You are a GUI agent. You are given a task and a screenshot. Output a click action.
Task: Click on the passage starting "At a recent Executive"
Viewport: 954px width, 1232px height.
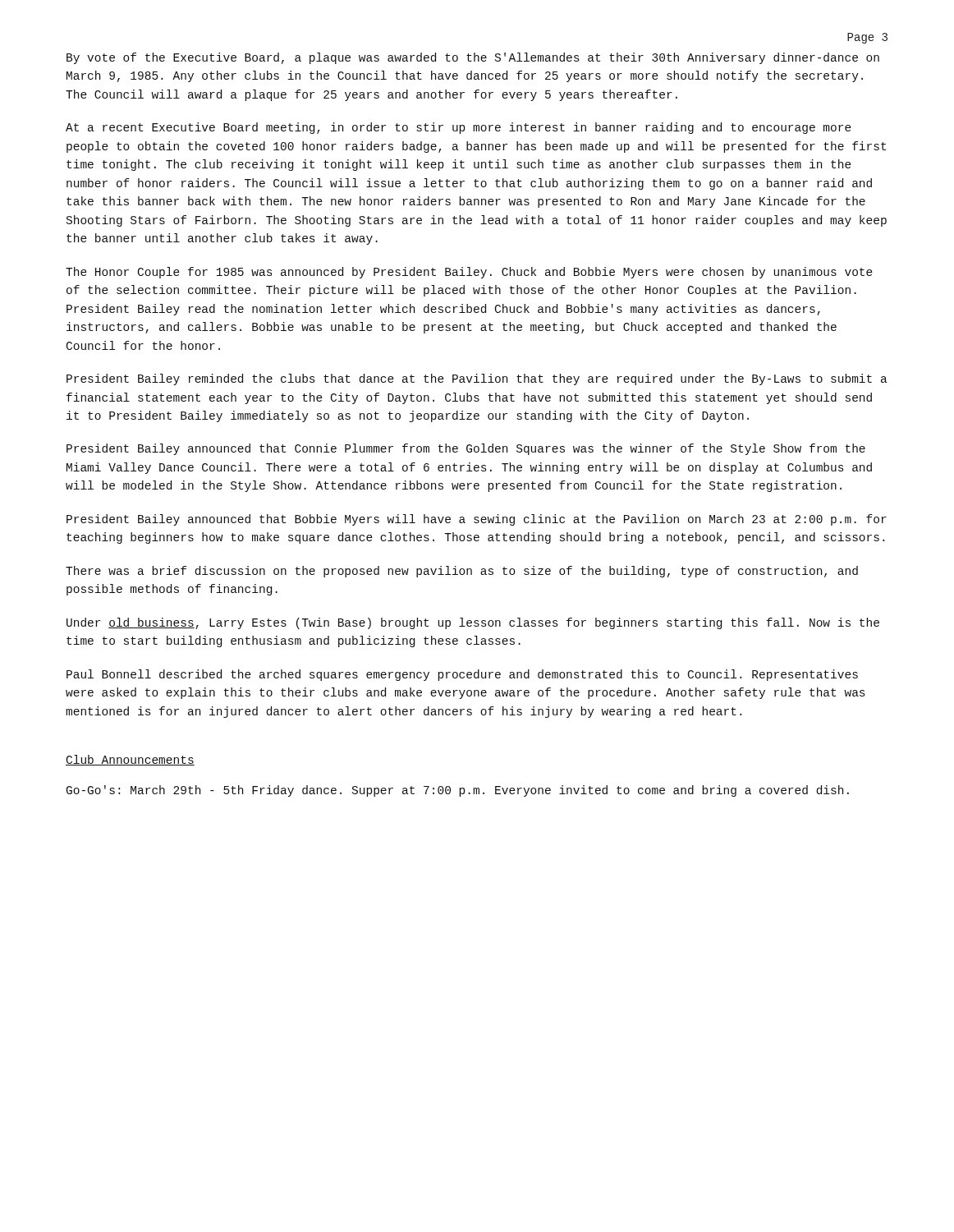[x=476, y=184]
